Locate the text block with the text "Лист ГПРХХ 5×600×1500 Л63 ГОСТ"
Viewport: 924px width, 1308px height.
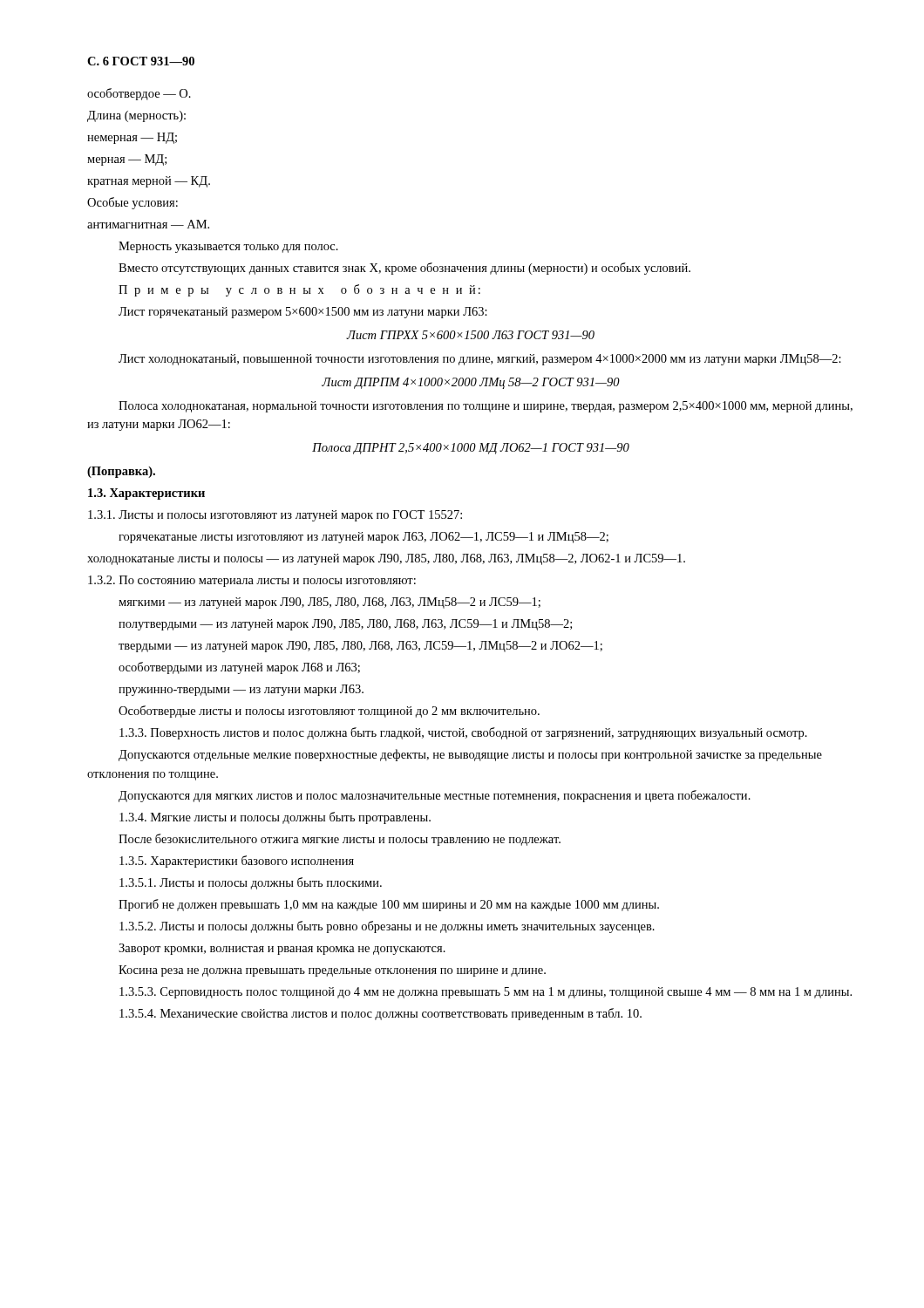tap(471, 336)
